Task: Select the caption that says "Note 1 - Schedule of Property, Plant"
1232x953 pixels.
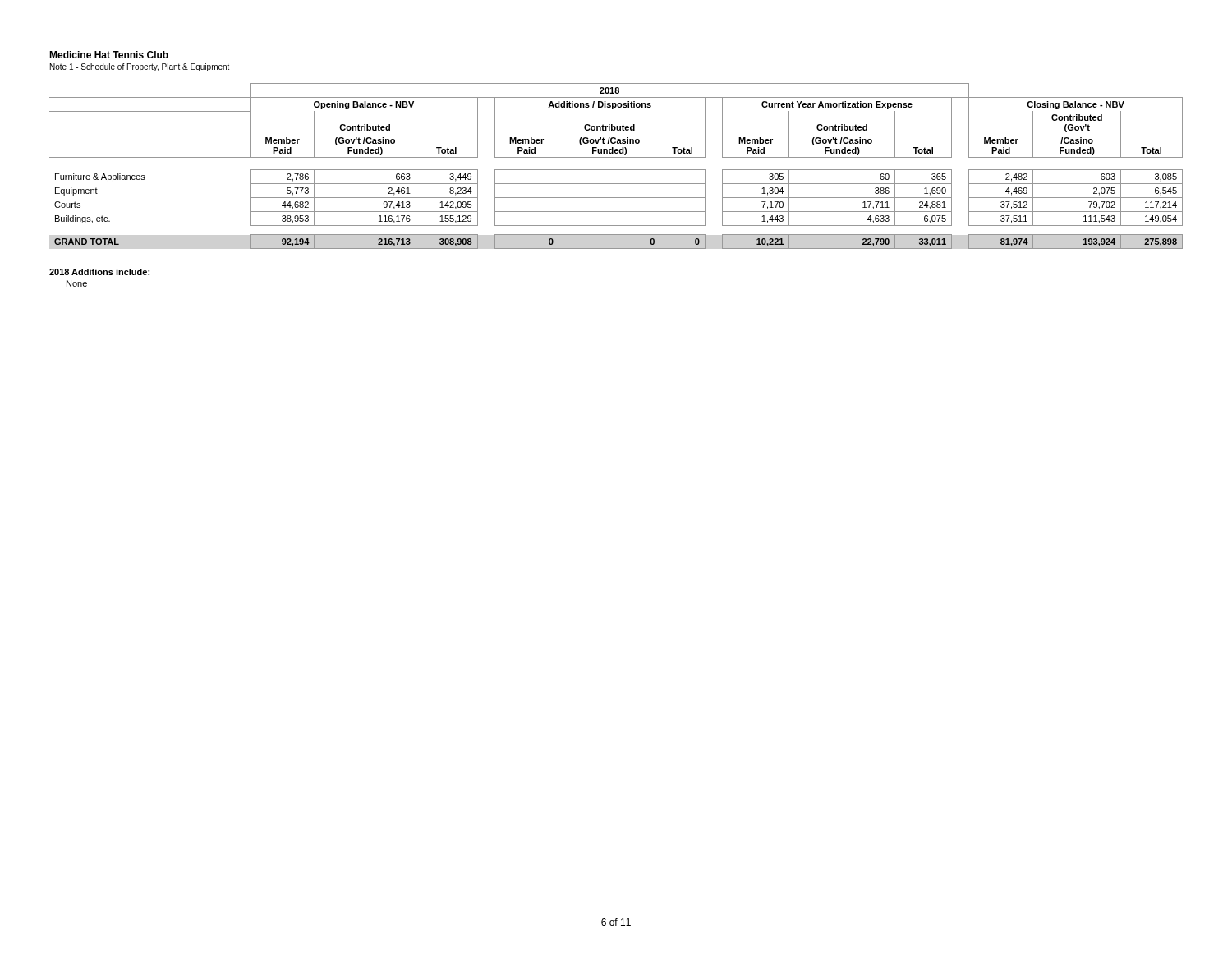Action: [139, 67]
